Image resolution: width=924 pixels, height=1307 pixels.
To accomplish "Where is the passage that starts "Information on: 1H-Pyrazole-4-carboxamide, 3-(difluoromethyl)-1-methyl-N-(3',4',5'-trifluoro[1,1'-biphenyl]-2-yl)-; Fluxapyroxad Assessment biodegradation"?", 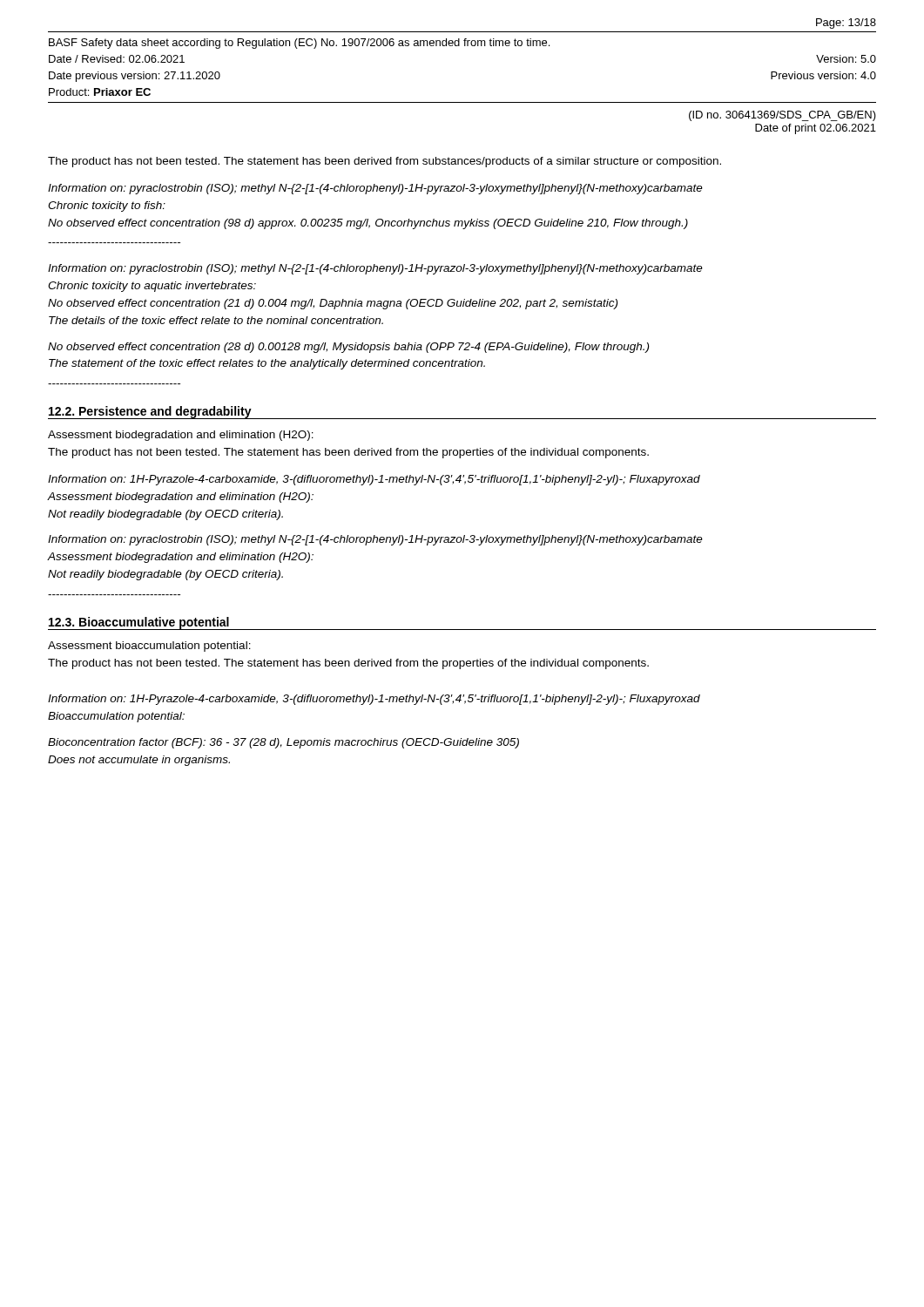I will pyautogui.click(x=374, y=480).
